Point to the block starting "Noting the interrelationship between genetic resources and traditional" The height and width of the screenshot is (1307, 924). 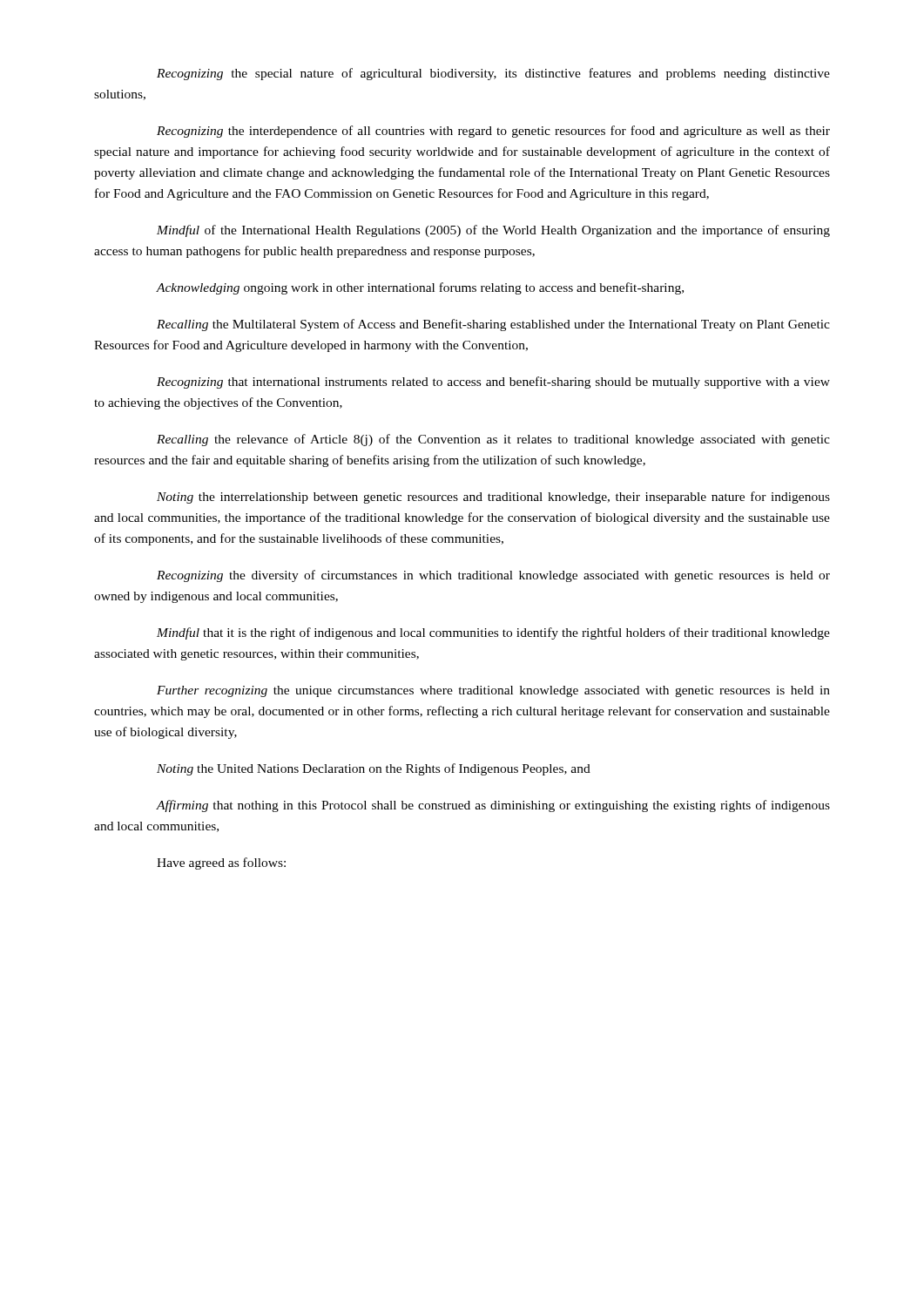click(x=462, y=517)
